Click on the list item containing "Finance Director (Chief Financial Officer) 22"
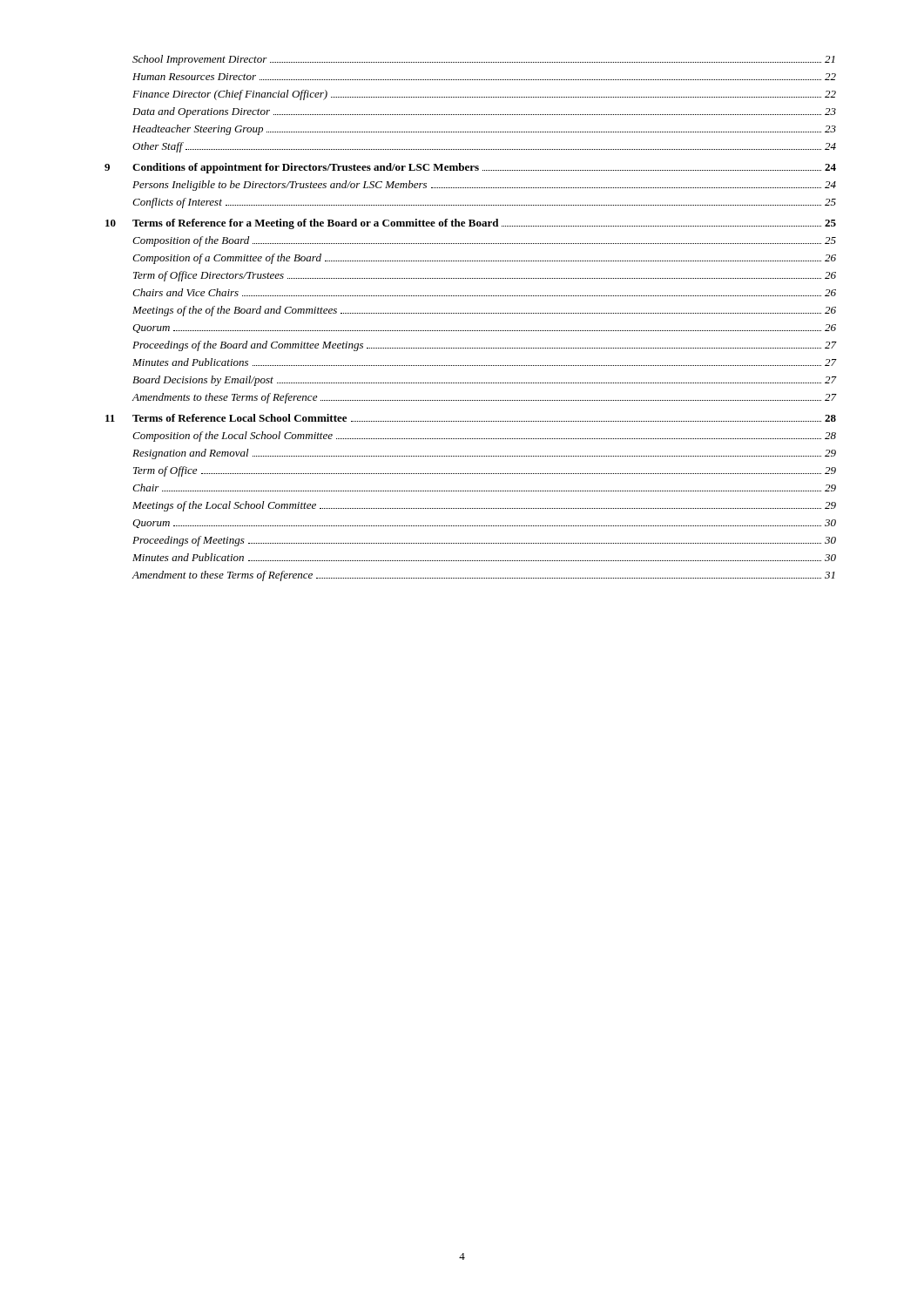Viewport: 924px width, 1307px height. (x=484, y=94)
